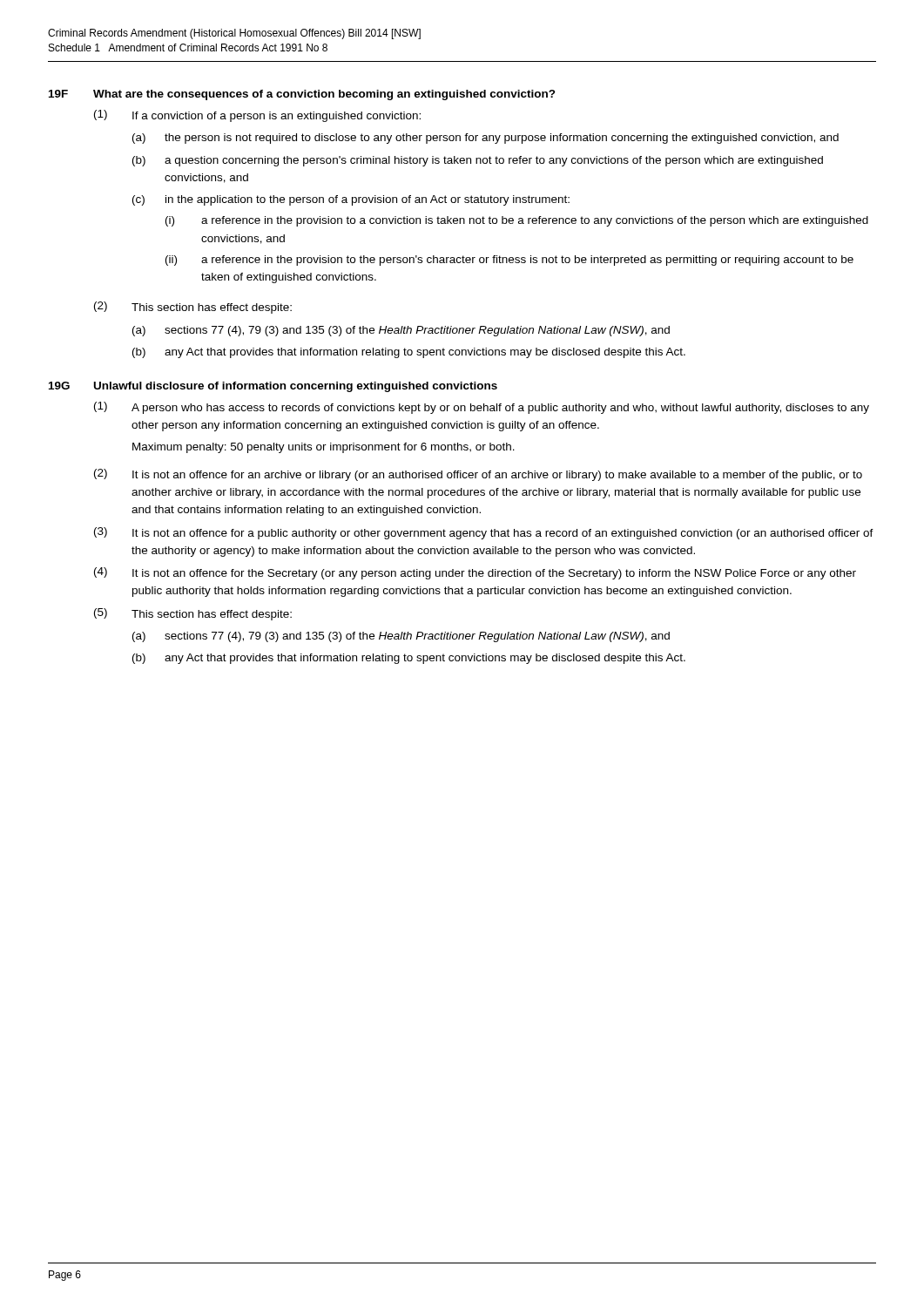The height and width of the screenshot is (1307, 924).
Task: Locate the text block starting "(2) This section has effect despite: (a)"
Action: (485, 332)
